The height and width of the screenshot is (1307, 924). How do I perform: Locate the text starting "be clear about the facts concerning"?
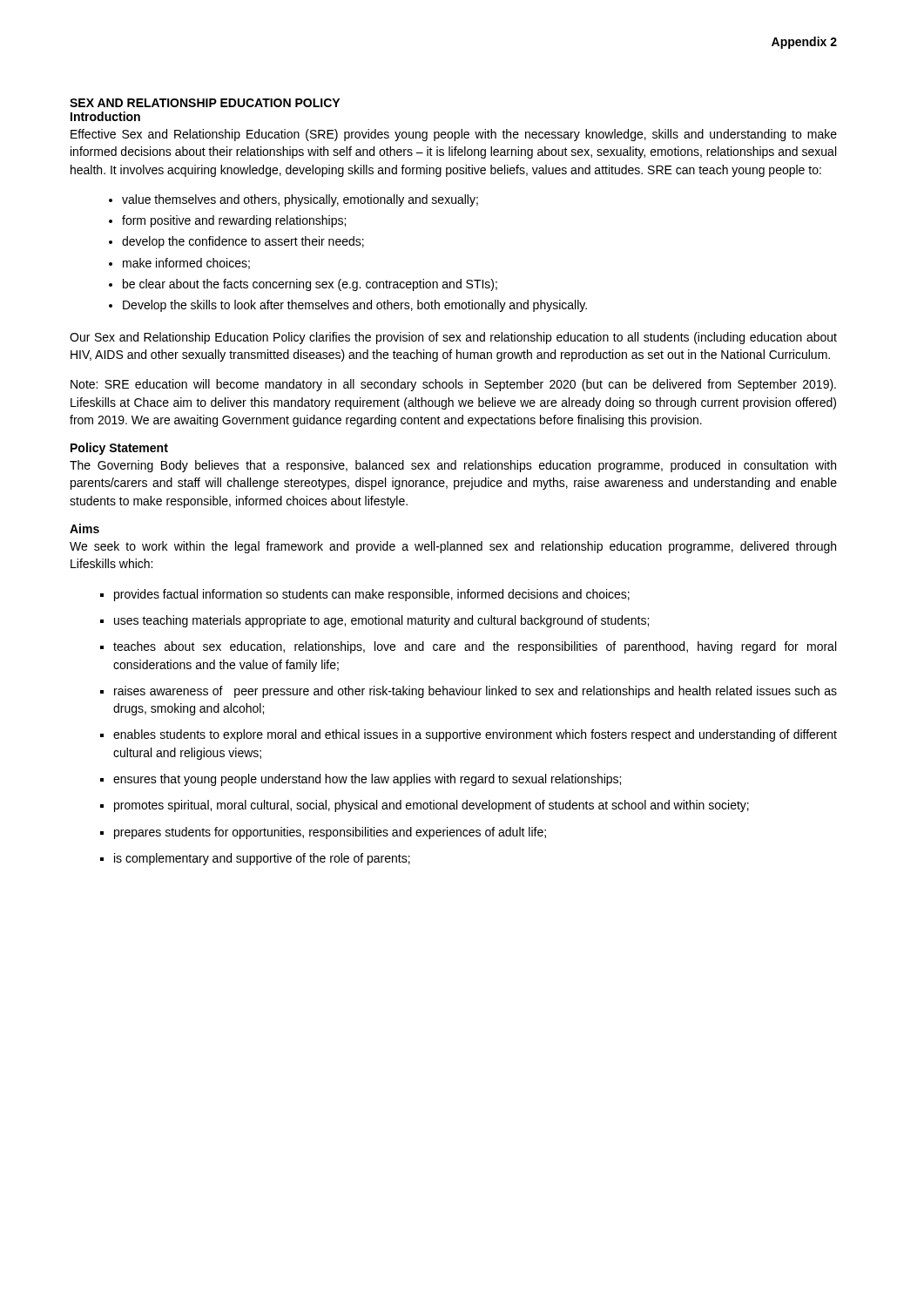point(310,284)
